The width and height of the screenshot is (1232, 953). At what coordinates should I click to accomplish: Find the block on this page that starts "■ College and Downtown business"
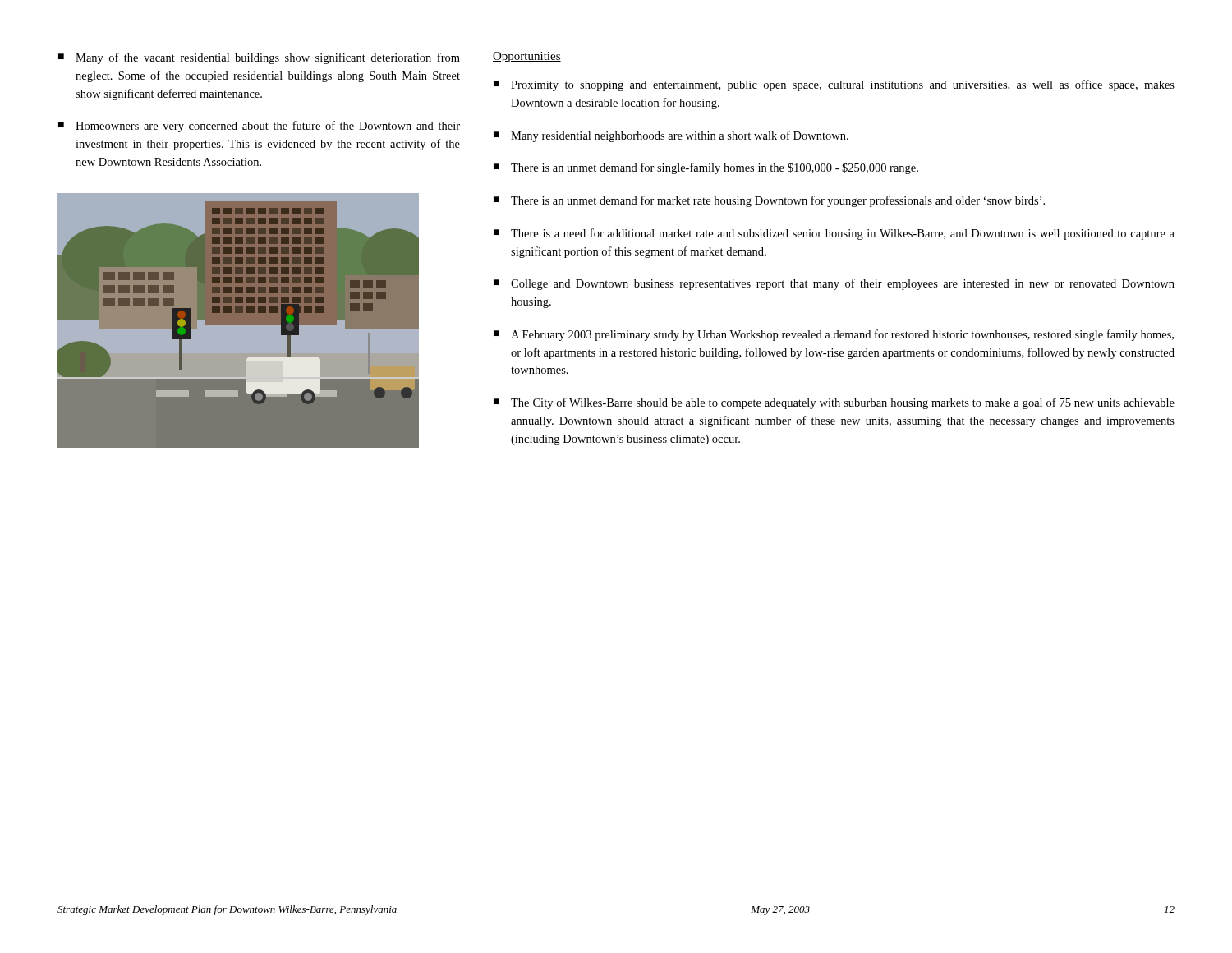(834, 293)
